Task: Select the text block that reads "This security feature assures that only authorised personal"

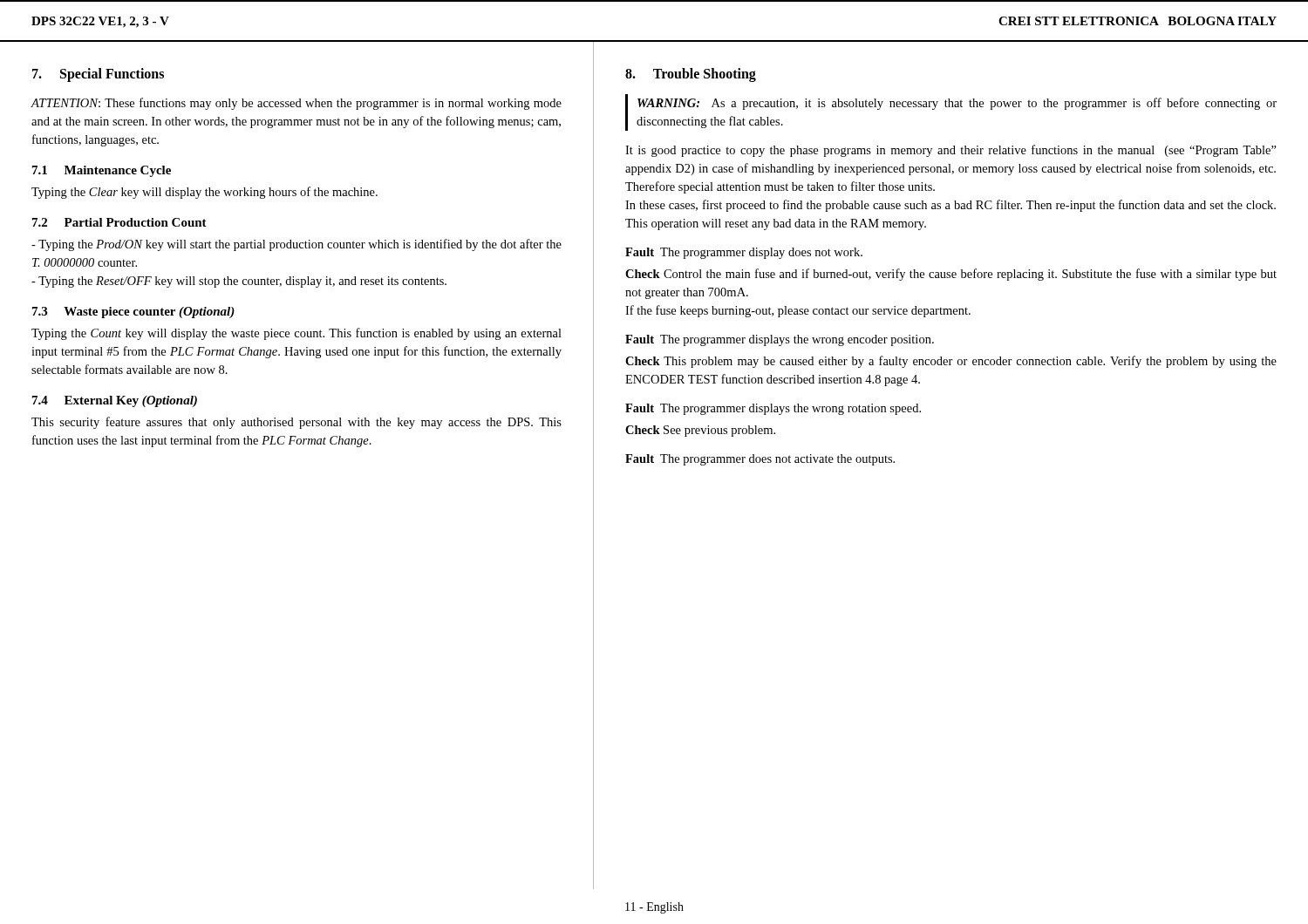Action: click(x=296, y=431)
